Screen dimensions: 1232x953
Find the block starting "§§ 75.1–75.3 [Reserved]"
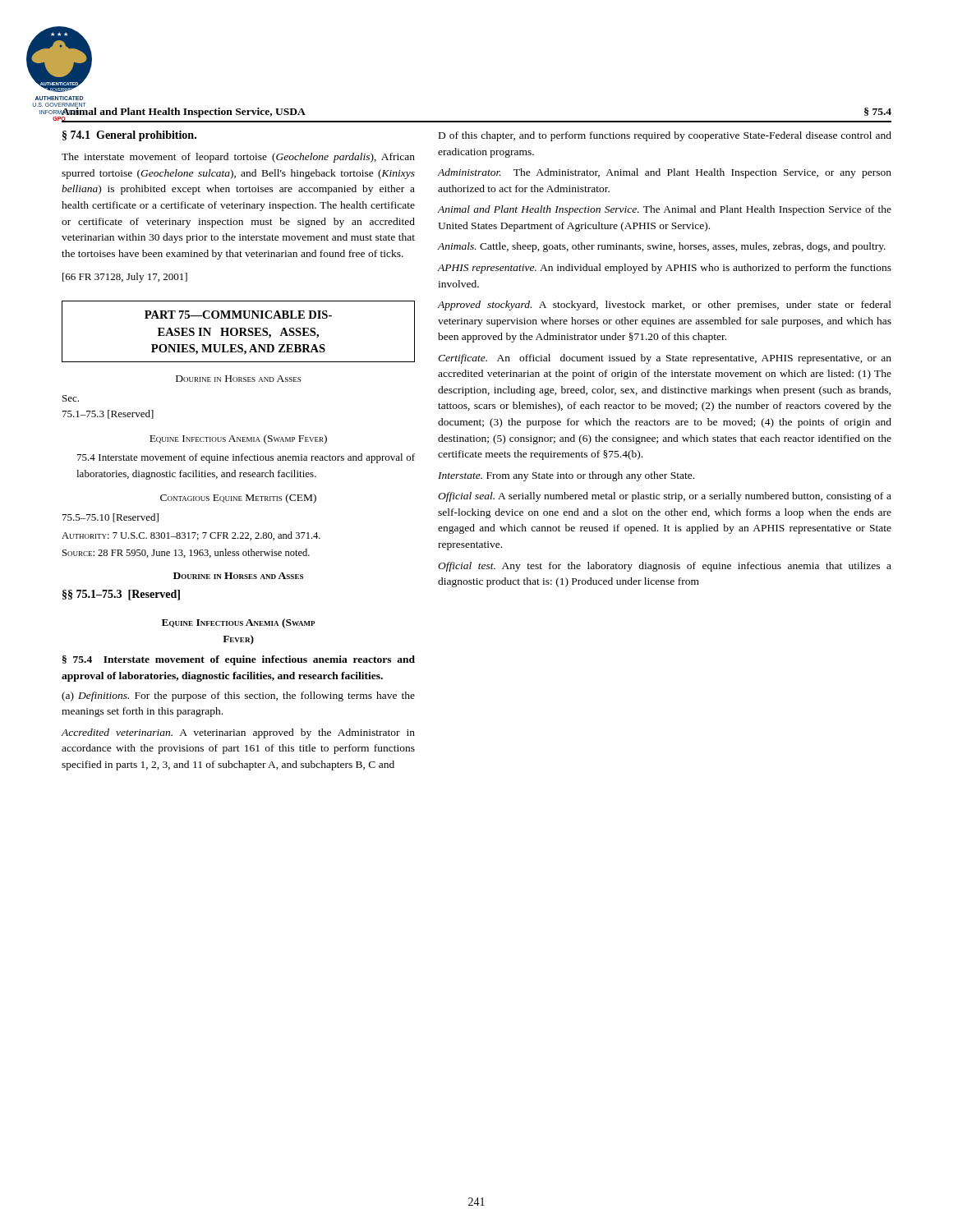point(121,595)
